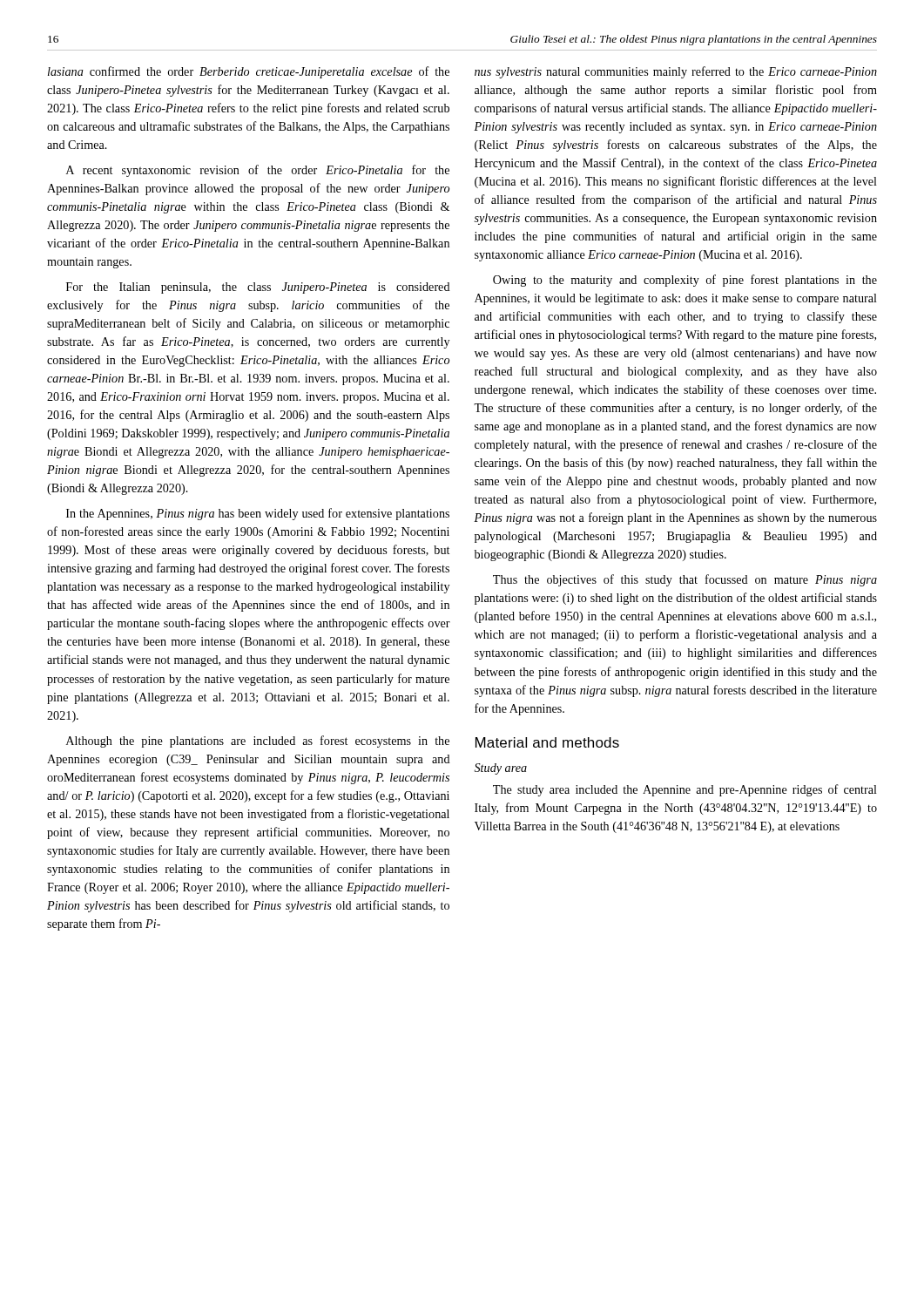
Task: Locate the block of text that opens with "nus sylvestris natural communities"
Action: pyautogui.click(x=676, y=449)
